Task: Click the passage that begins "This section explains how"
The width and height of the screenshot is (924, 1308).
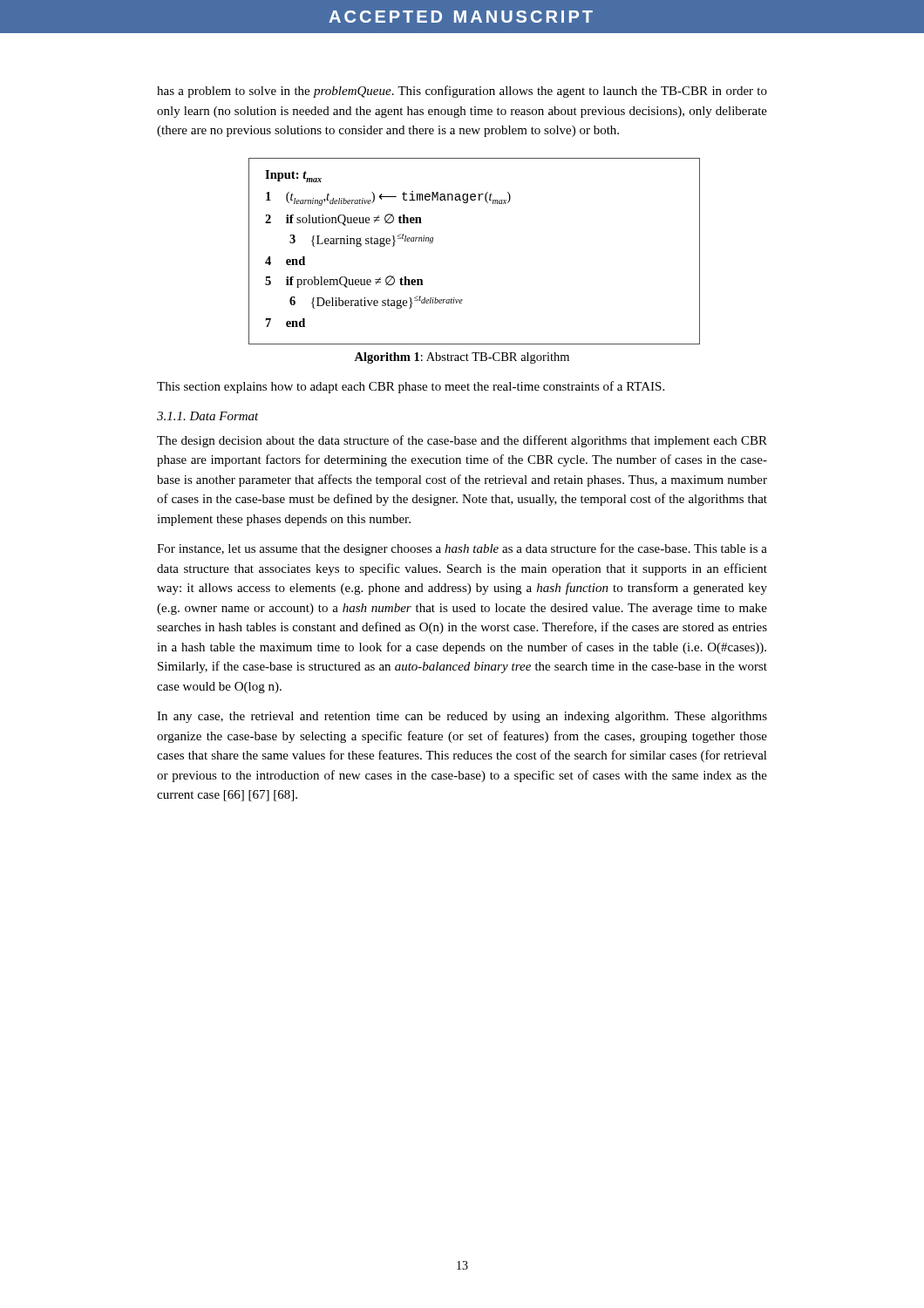Action: (411, 387)
